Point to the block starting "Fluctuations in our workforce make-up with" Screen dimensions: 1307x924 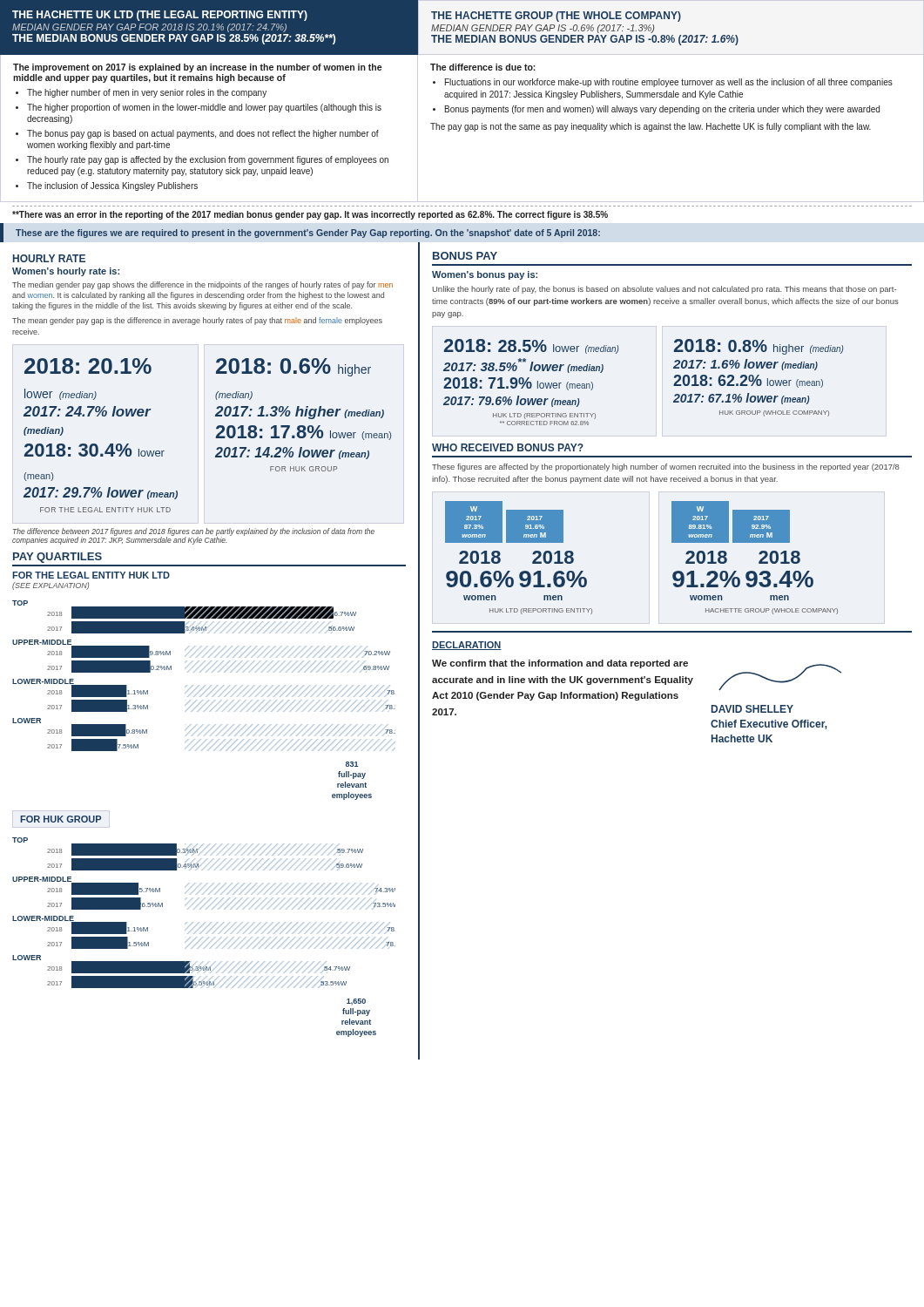click(668, 88)
